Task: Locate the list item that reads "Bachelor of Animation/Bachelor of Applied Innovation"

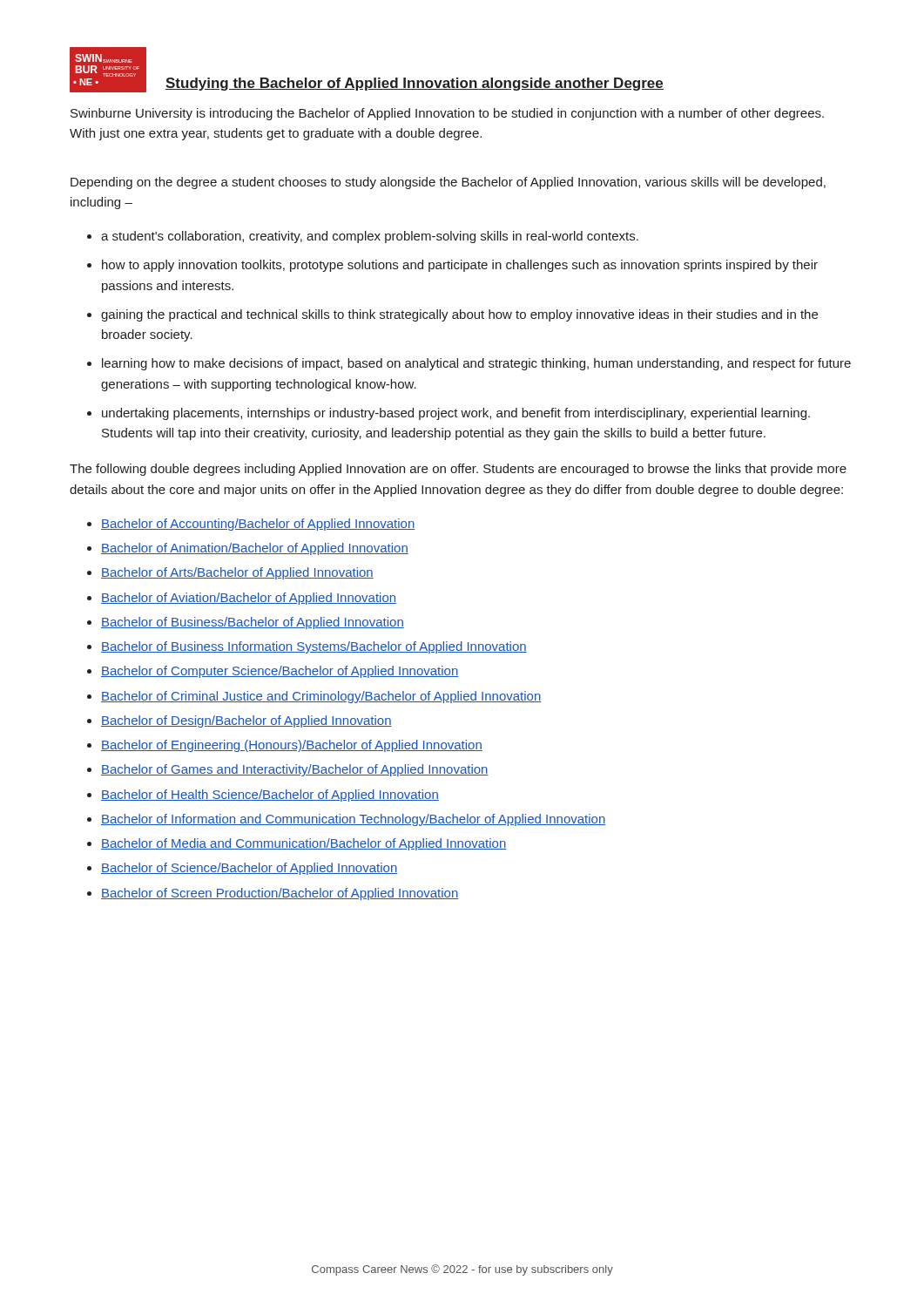Action: coord(255,548)
